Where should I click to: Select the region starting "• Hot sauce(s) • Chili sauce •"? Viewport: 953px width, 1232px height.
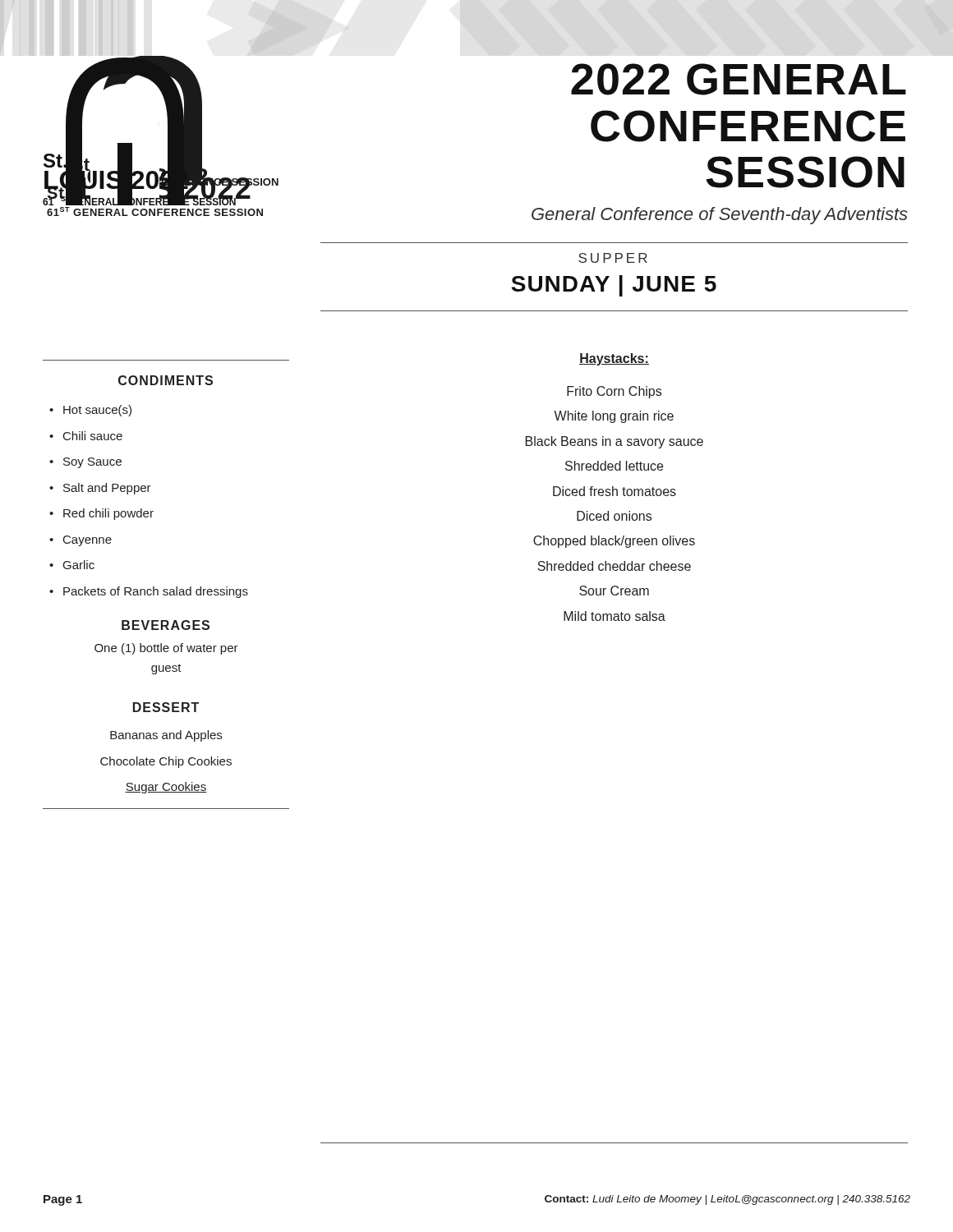point(90,411)
